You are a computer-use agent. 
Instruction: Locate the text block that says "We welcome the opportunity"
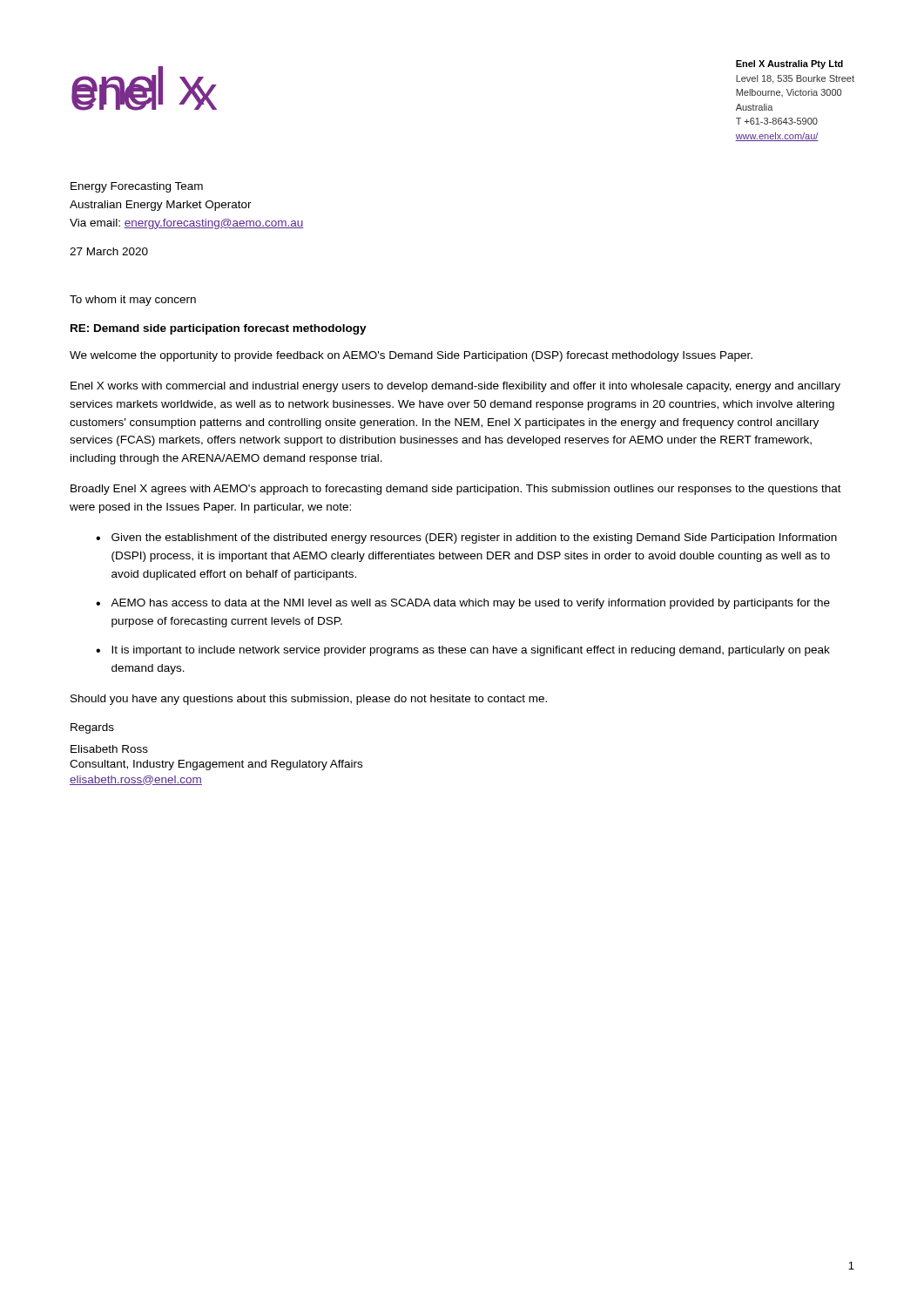[412, 355]
